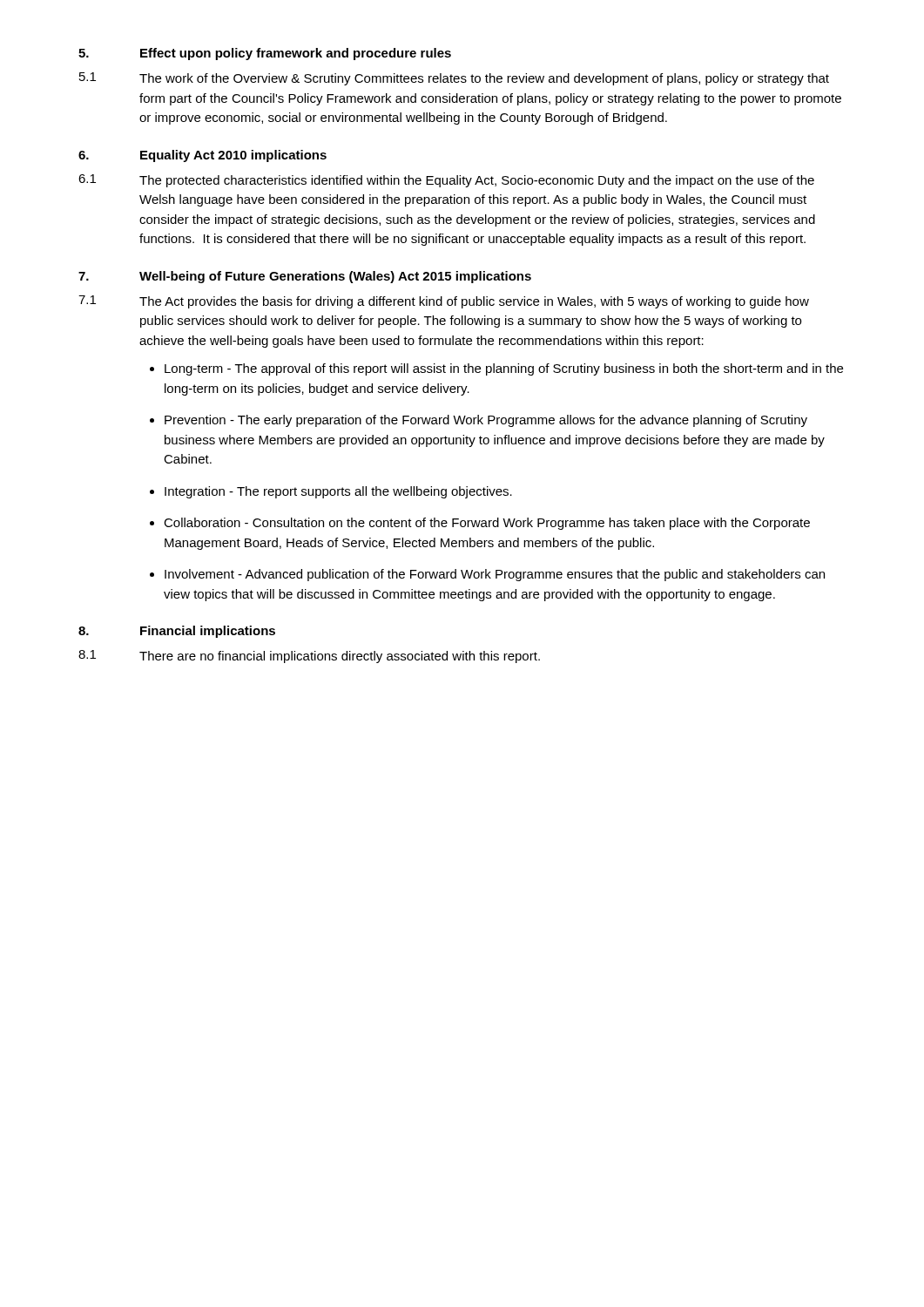
Task: Point to the block starting "1 There are no"
Action: pos(462,656)
